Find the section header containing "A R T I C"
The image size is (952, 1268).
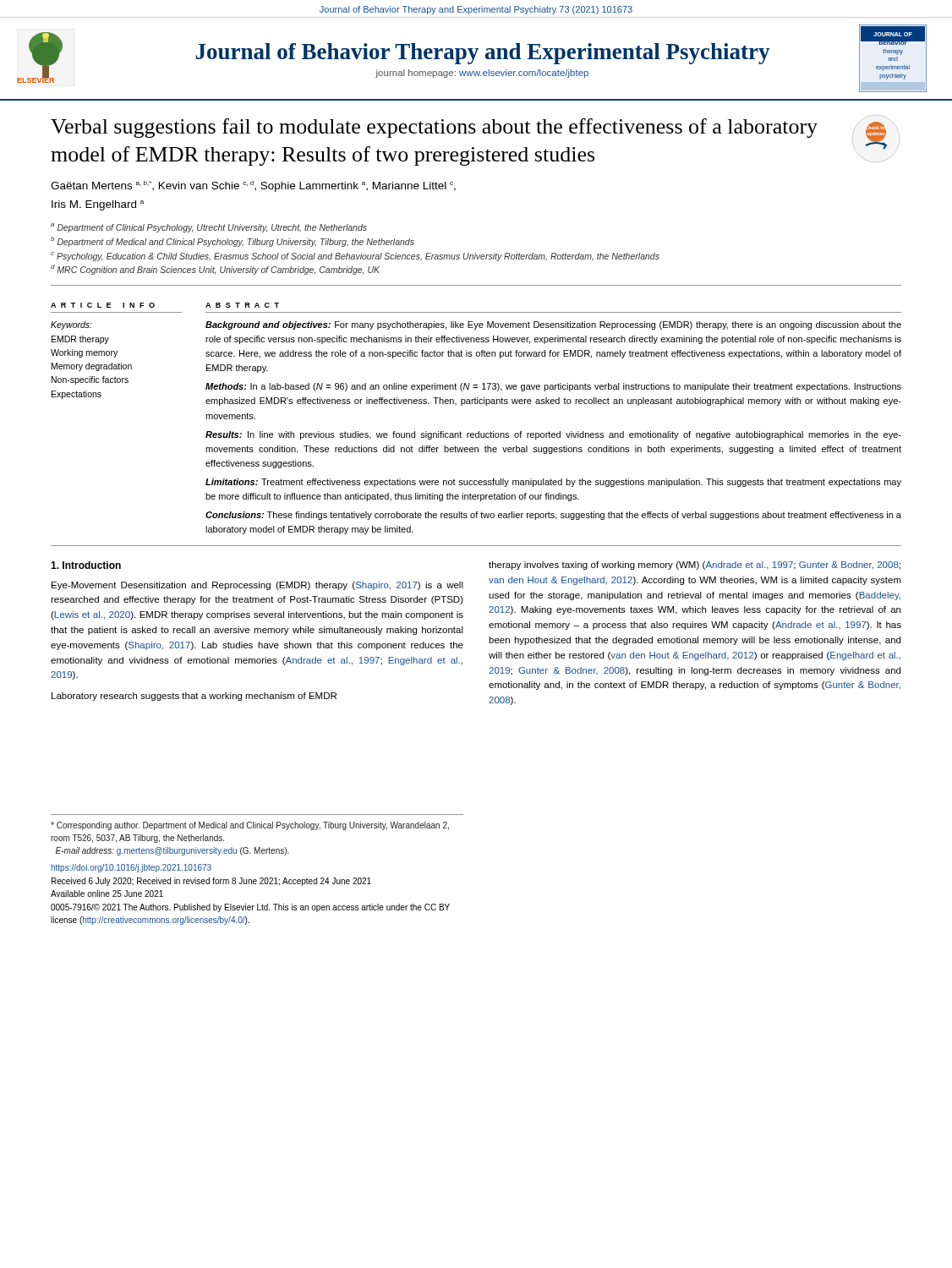(103, 305)
